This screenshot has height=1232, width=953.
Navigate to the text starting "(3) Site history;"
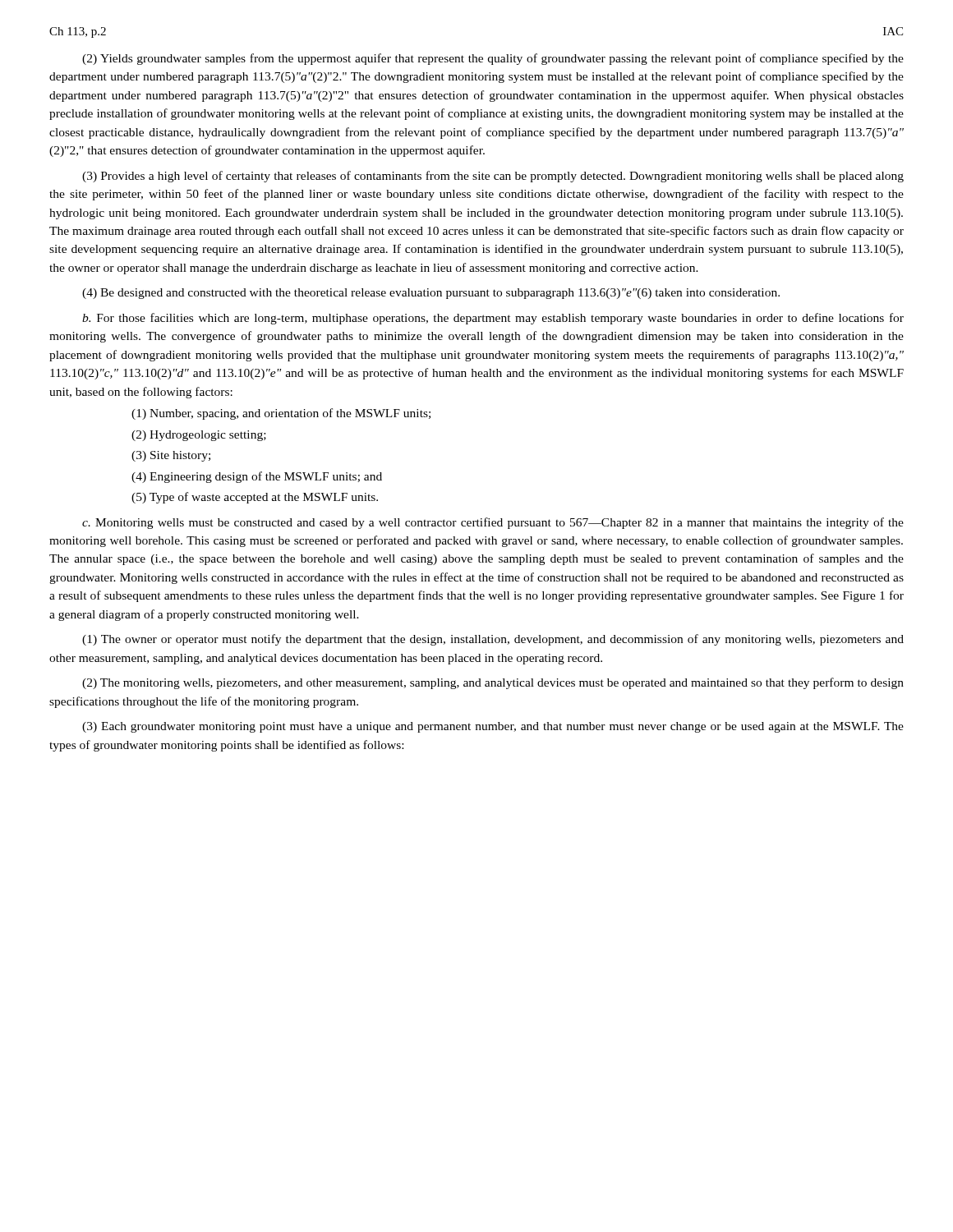(171, 456)
